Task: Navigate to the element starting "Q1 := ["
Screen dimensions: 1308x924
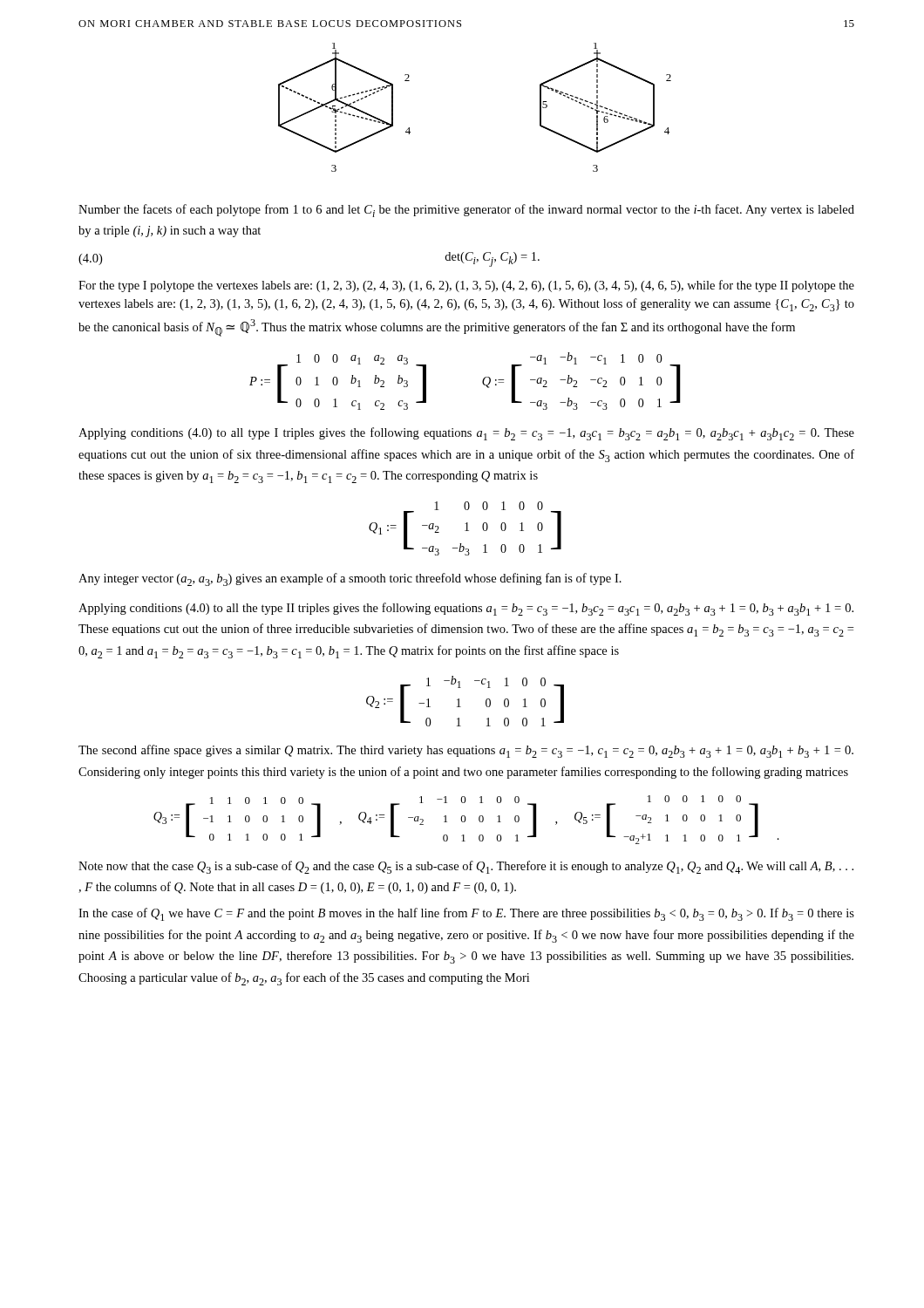Action: (466, 529)
